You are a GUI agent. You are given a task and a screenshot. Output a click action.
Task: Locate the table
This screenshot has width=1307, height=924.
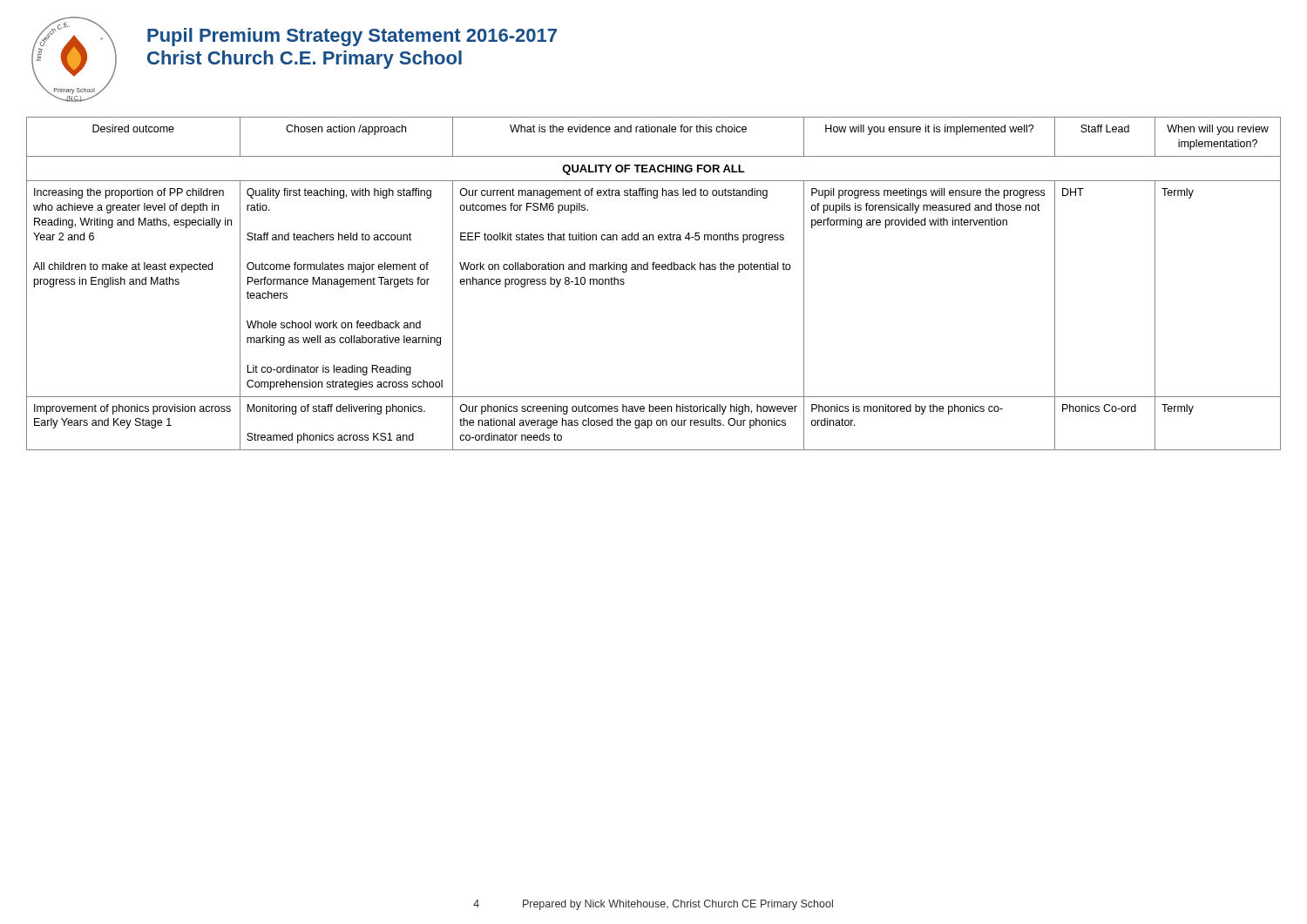[x=654, y=284]
